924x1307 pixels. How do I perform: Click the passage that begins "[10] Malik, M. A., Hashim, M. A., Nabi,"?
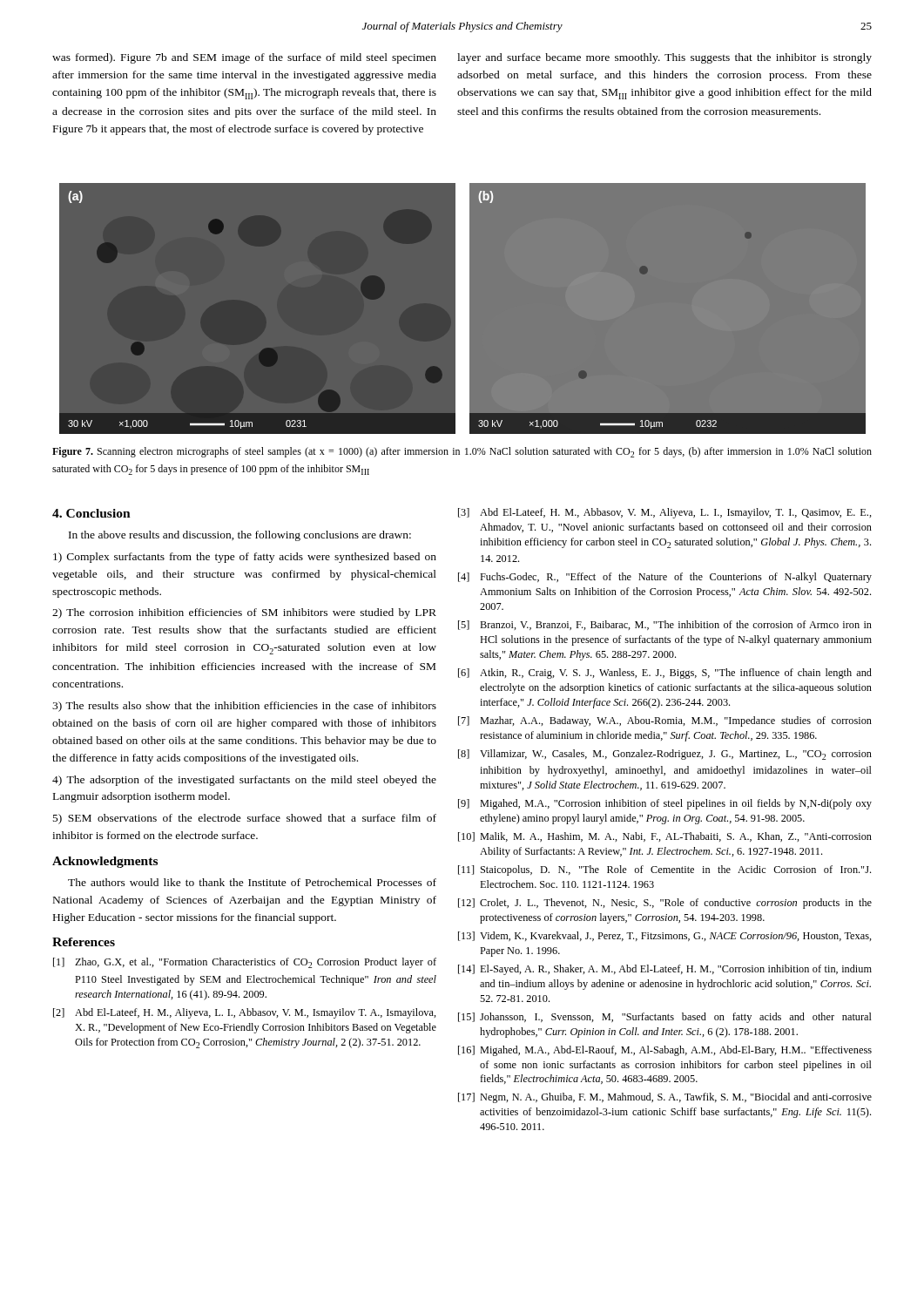(x=664, y=844)
